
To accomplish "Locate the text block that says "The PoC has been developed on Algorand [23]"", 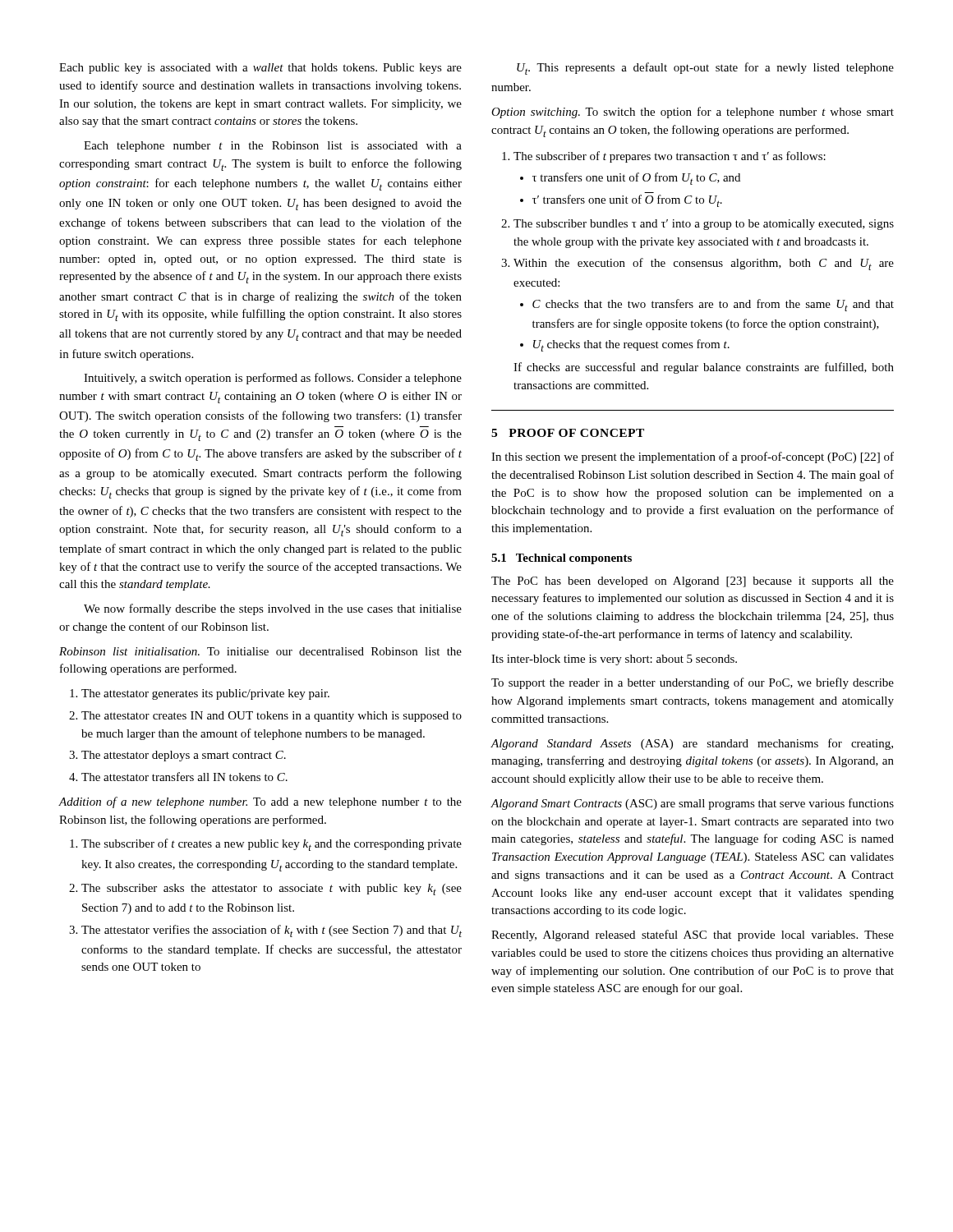I will [x=693, y=608].
